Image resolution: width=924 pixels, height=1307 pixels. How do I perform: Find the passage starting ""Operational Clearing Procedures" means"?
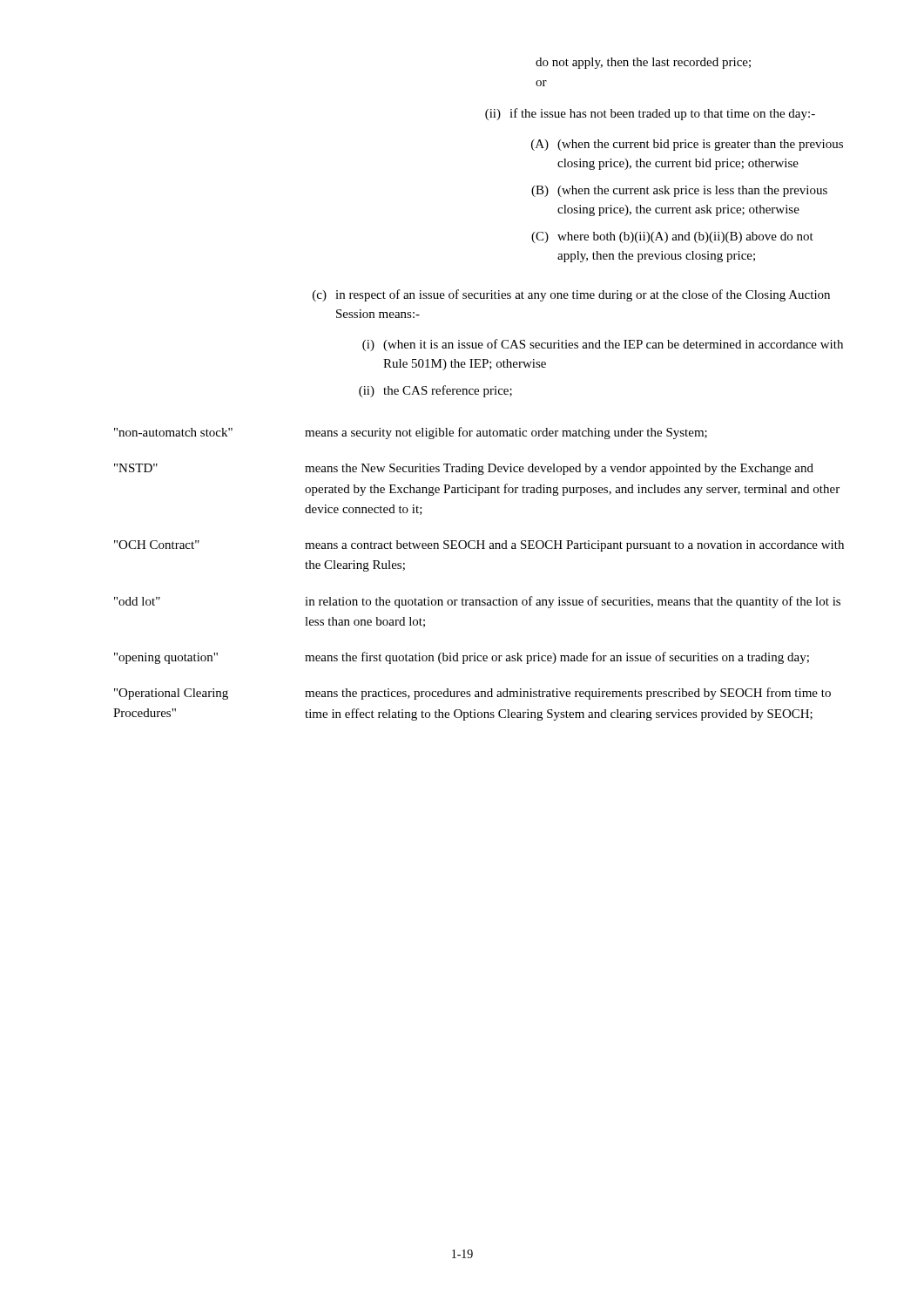pyautogui.click(x=479, y=704)
